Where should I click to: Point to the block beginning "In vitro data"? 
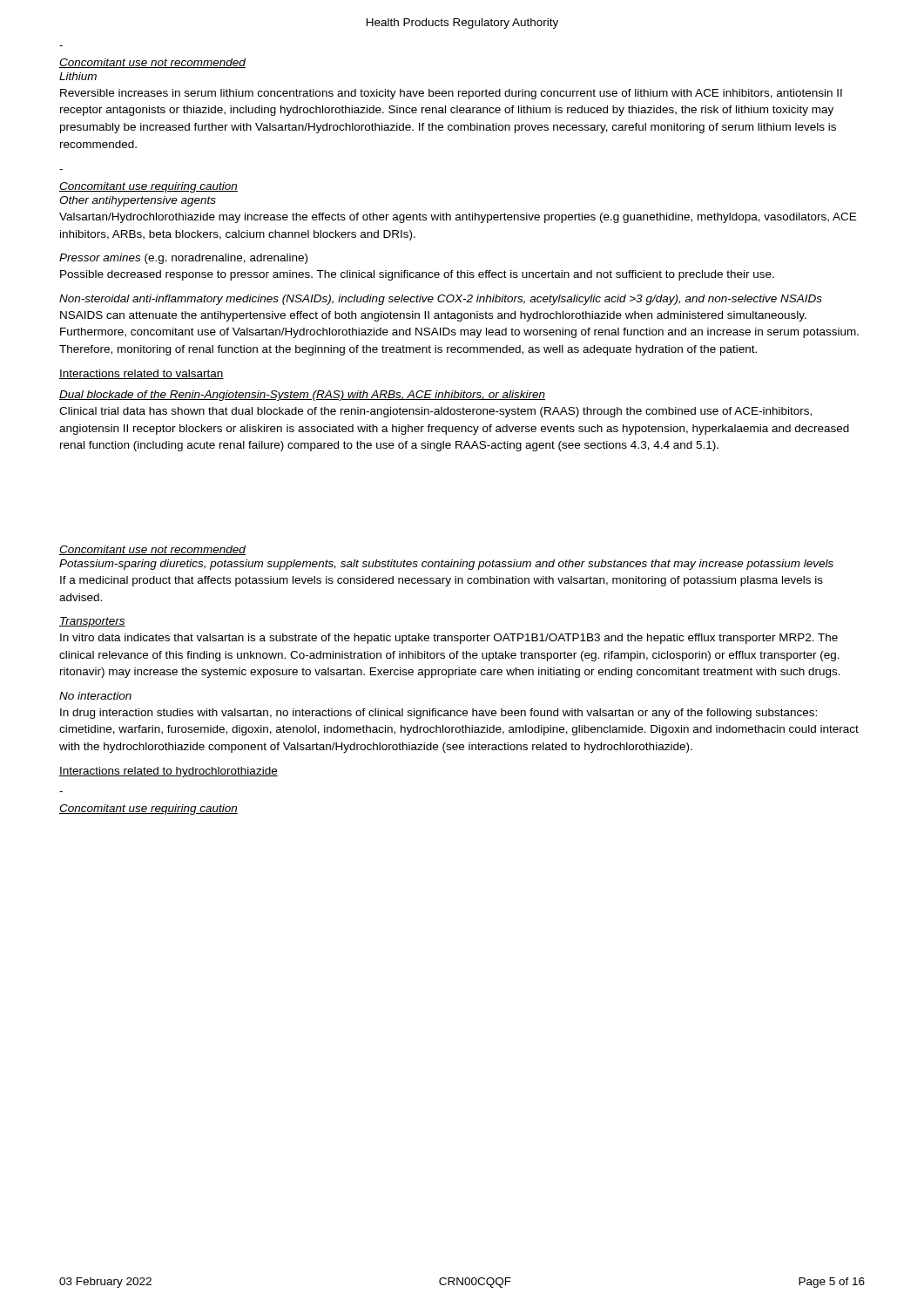[x=450, y=654]
